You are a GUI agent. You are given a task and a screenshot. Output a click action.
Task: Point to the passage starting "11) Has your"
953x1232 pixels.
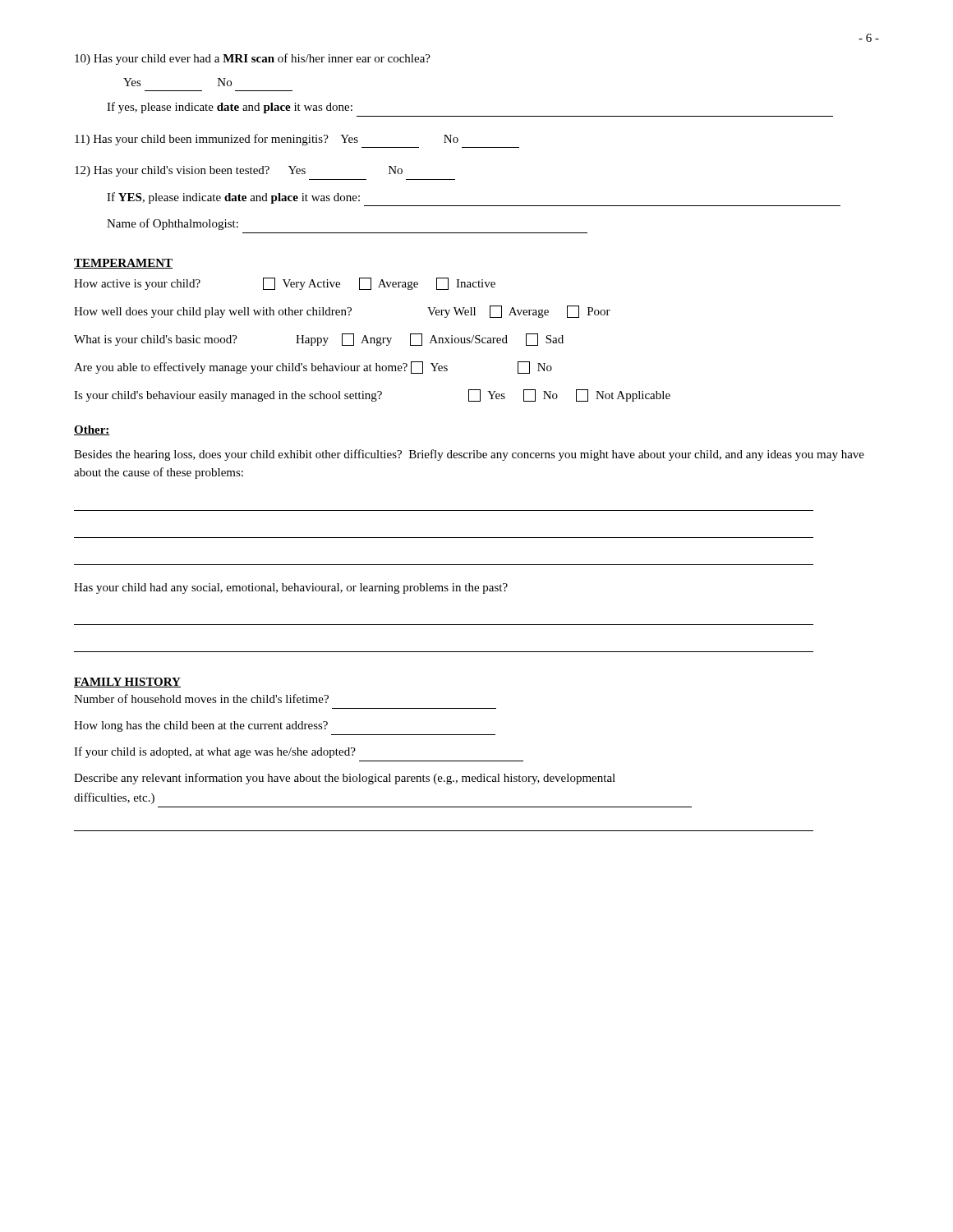click(297, 140)
